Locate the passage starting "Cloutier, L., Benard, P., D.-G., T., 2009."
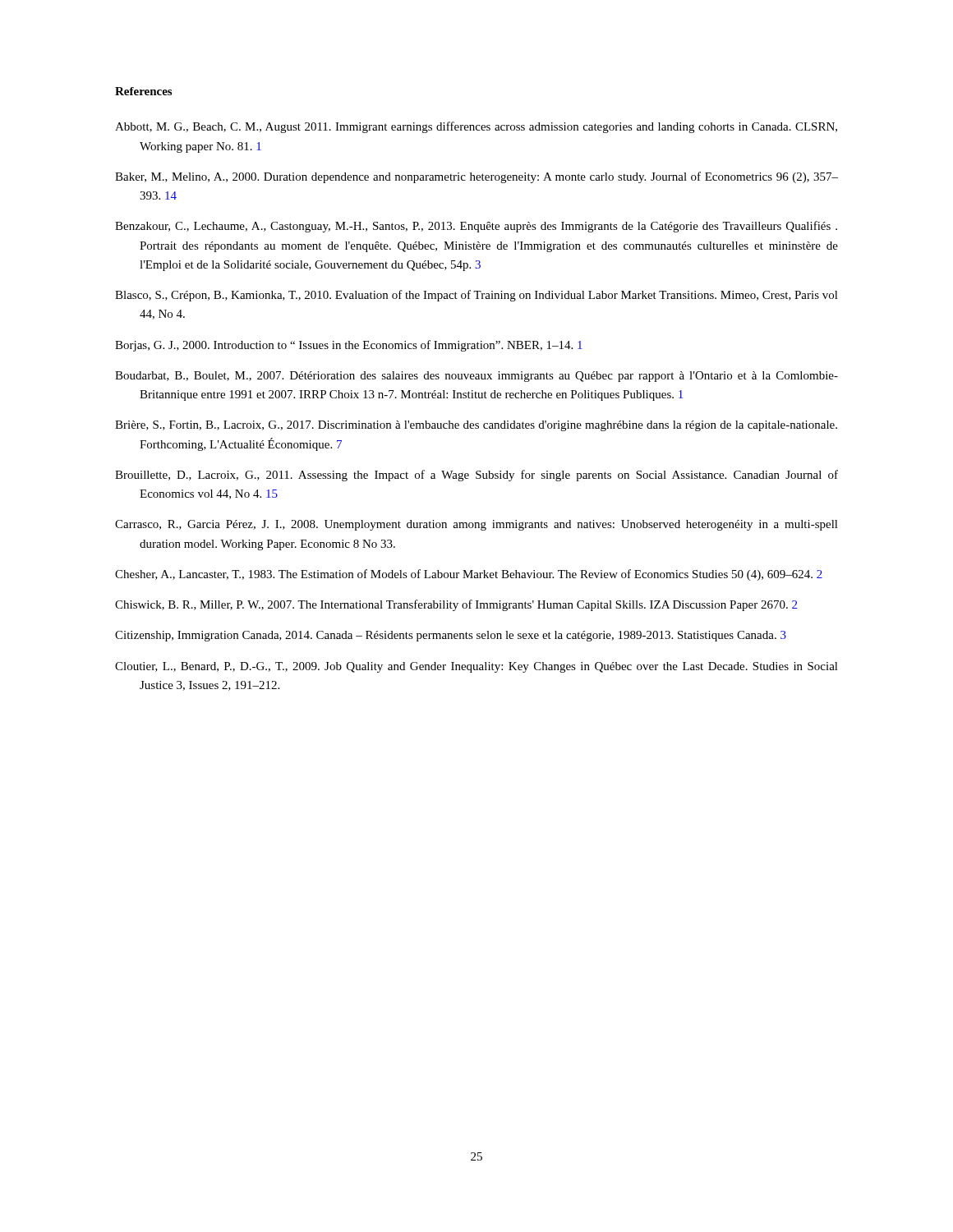 pyautogui.click(x=476, y=675)
